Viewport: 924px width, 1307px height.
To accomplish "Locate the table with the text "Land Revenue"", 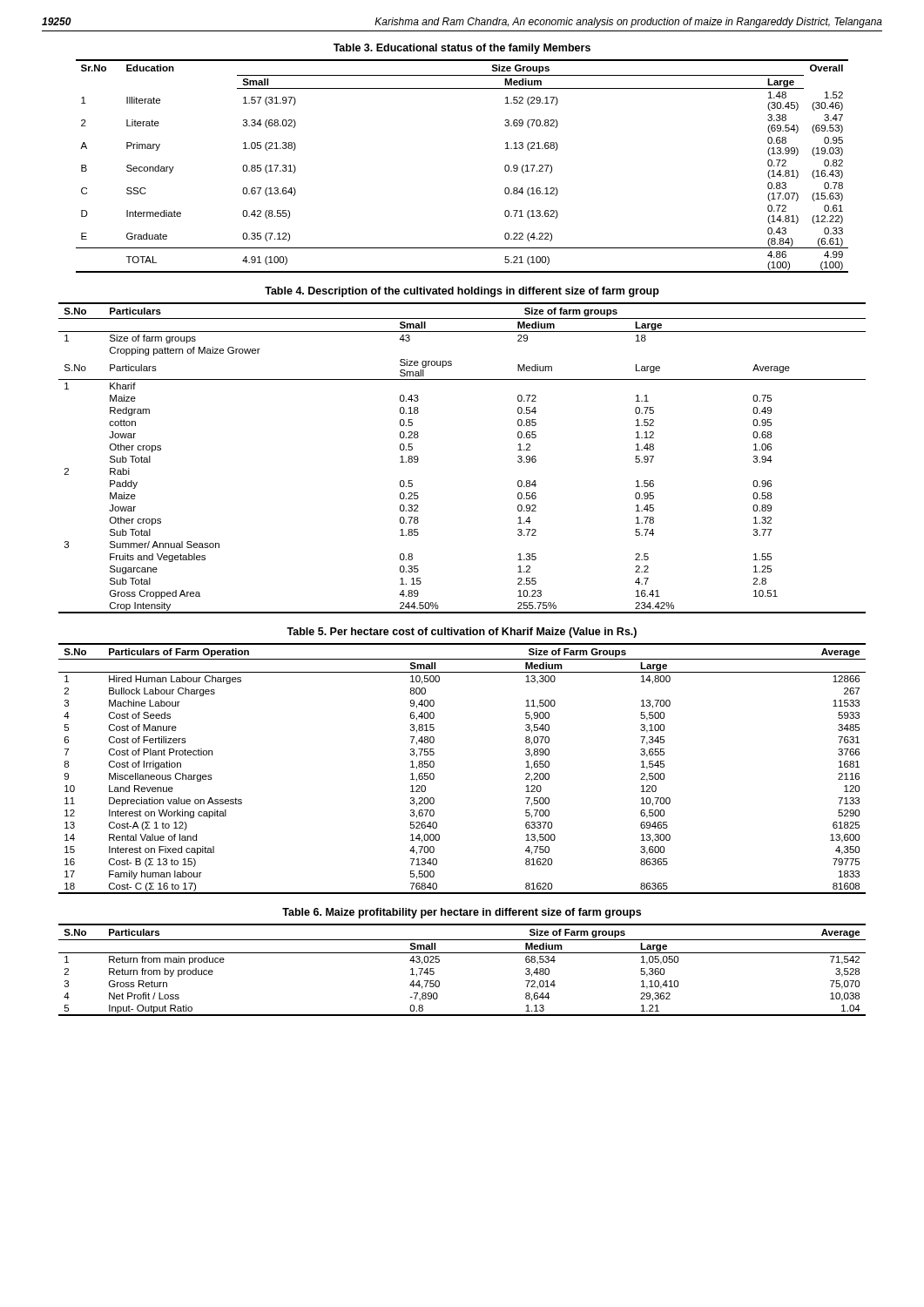I will 462,769.
